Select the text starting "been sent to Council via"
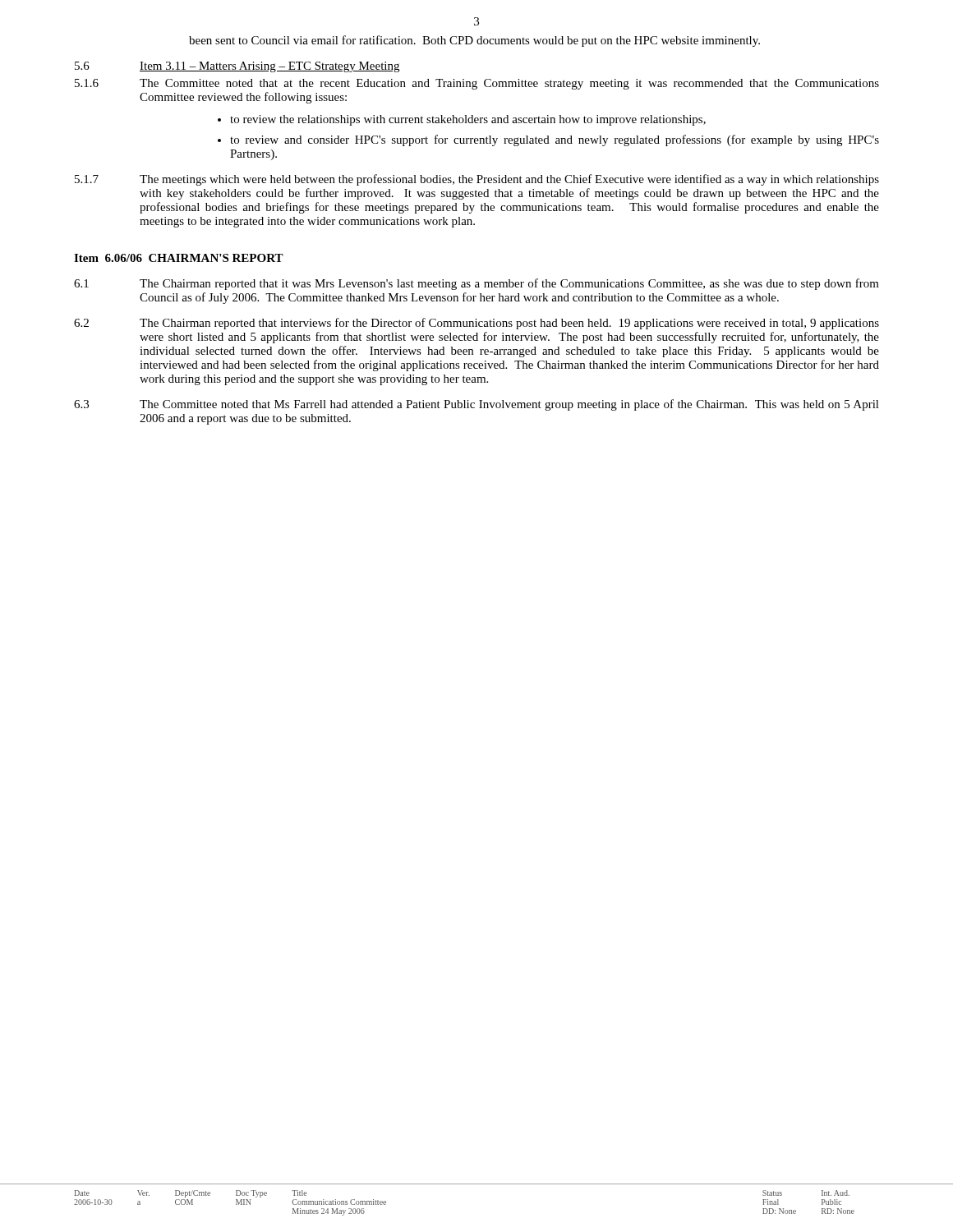Image resolution: width=953 pixels, height=1232 pixels. click(475, 40)
